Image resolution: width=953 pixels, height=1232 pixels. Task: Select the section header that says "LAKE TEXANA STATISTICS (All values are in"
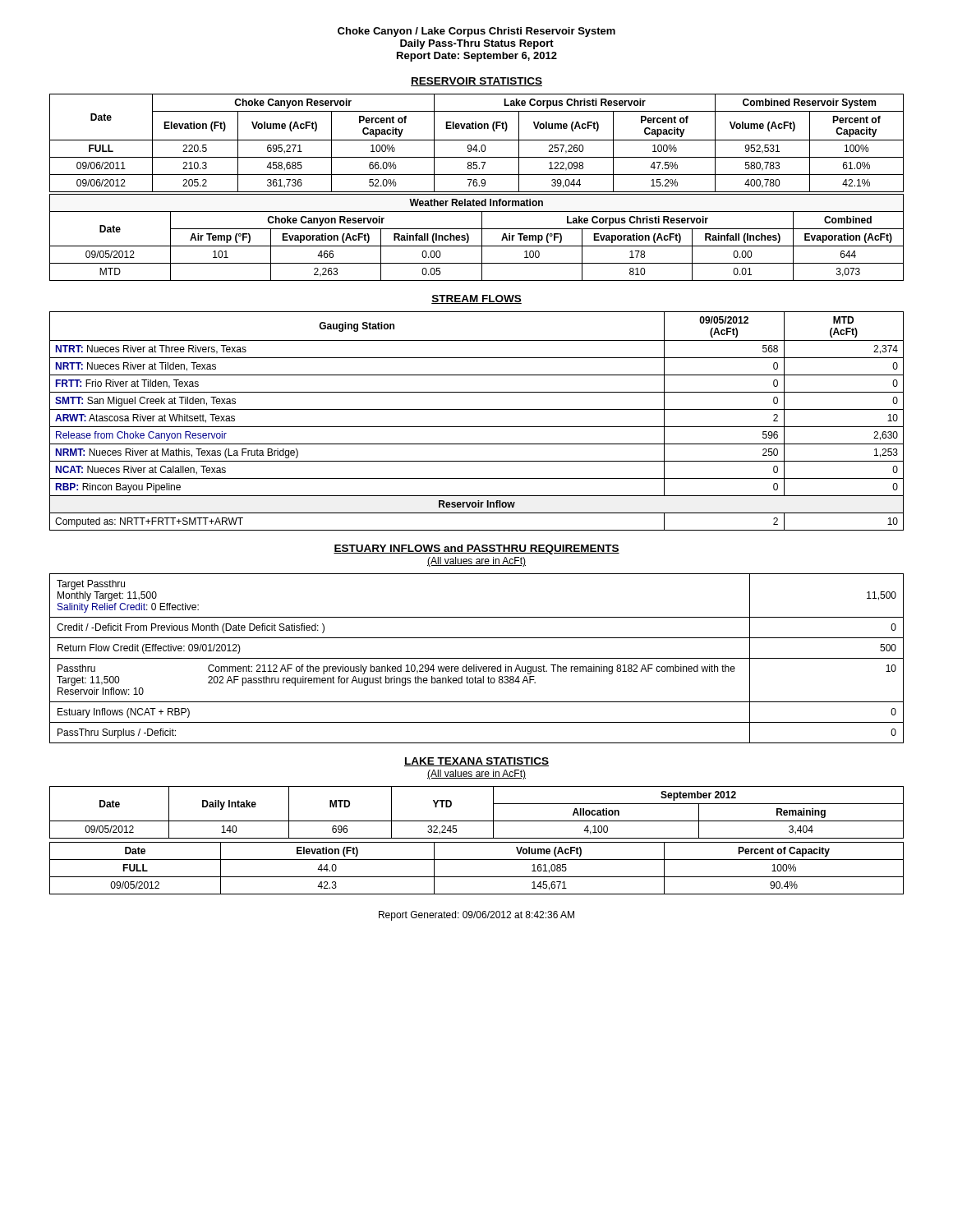(x=476, y=767)
